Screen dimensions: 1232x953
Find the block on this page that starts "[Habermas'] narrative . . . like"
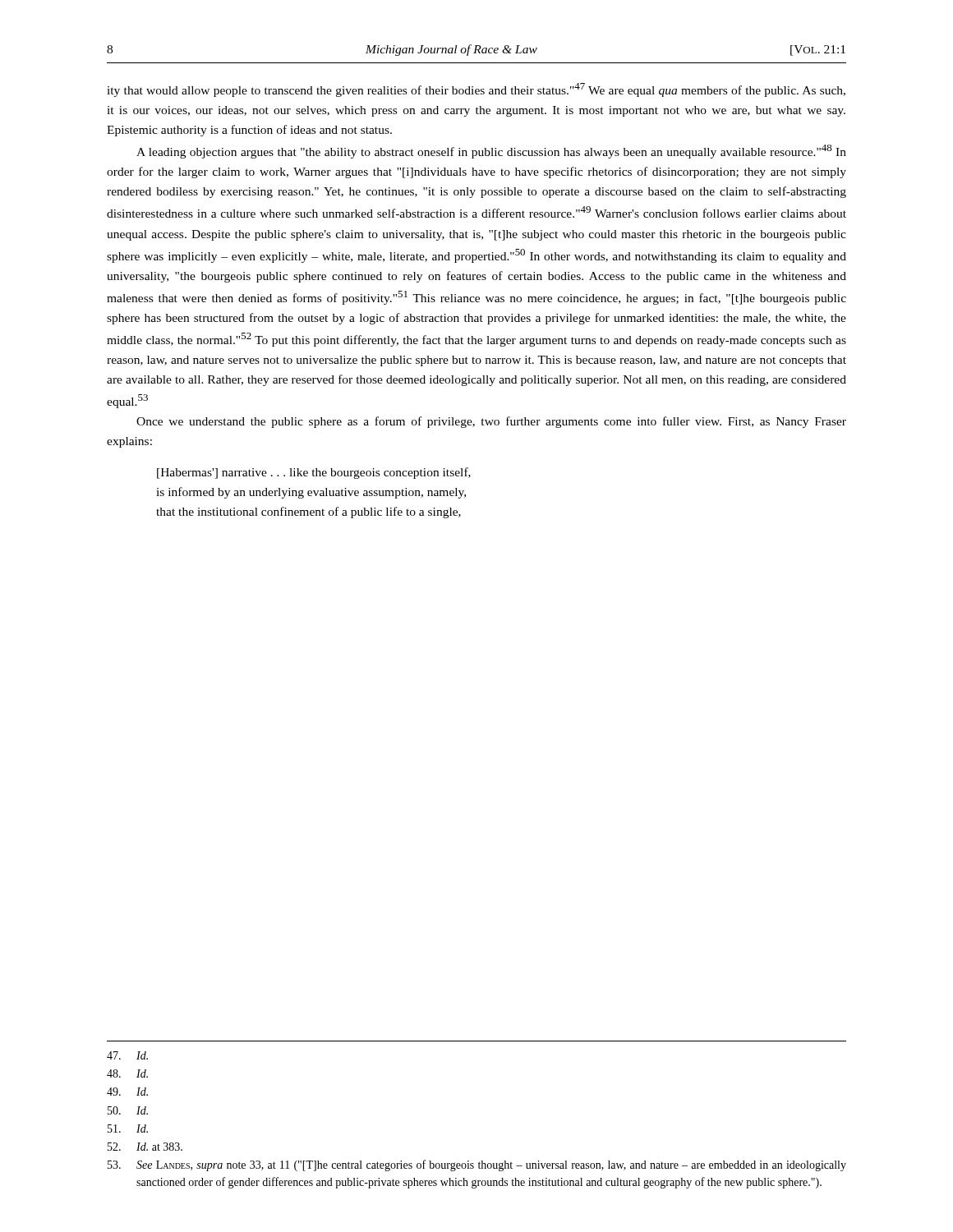[314, 492]
